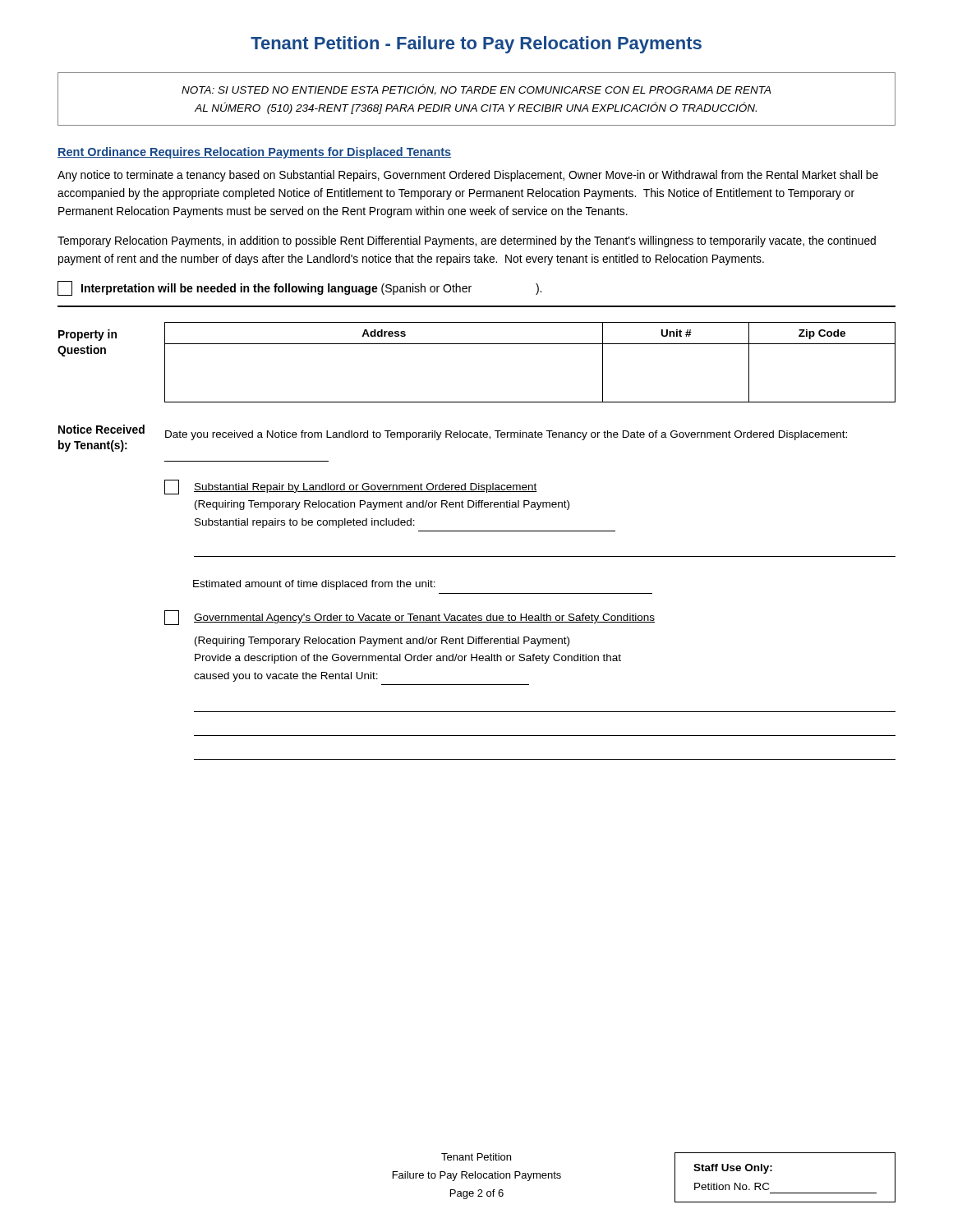Navigate to the text block starting "Date you received a Notice from Landlord"
The image size is (953, 1232).
point(506,444)
